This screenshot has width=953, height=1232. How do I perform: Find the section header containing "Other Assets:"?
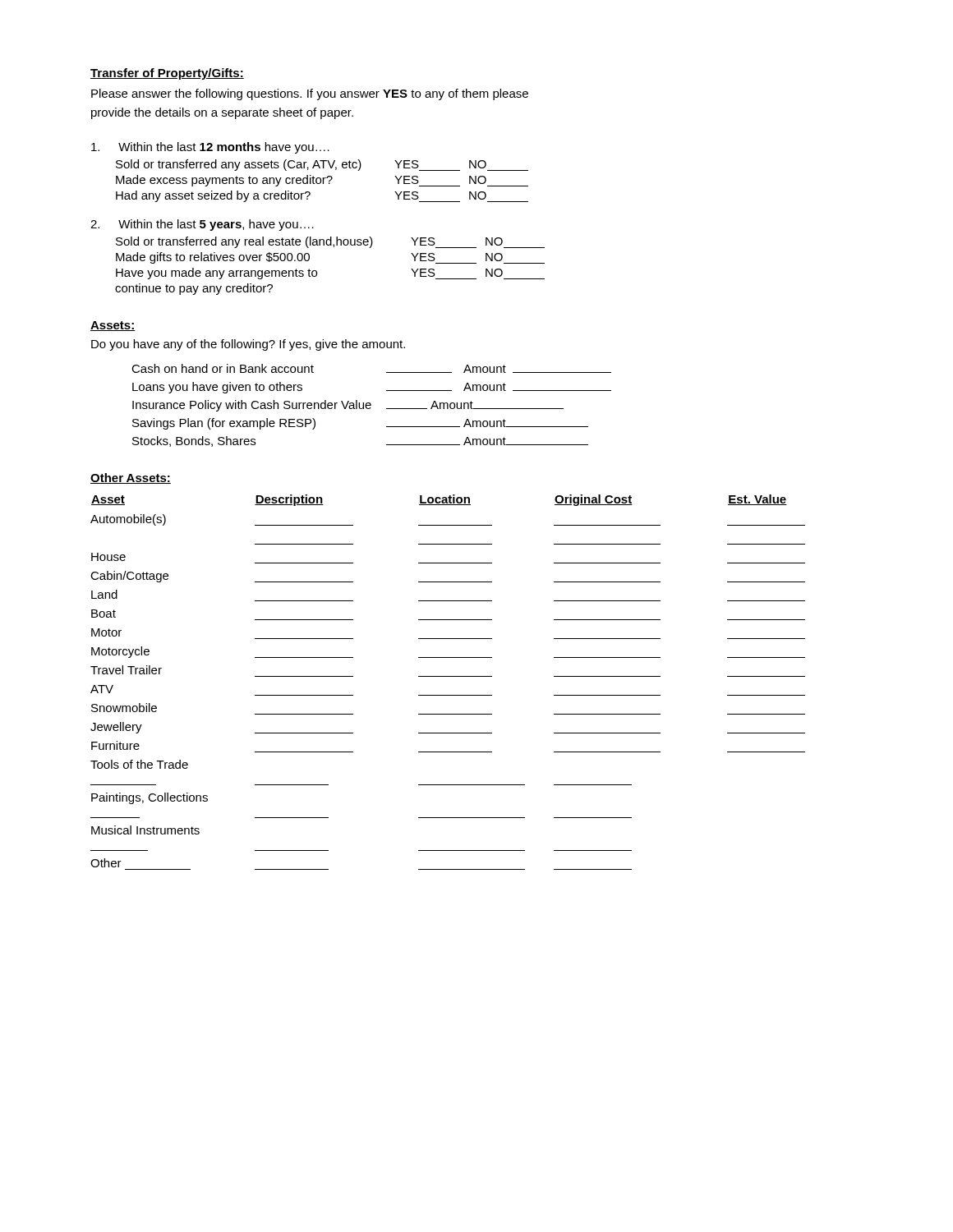[x=131, y=478]
